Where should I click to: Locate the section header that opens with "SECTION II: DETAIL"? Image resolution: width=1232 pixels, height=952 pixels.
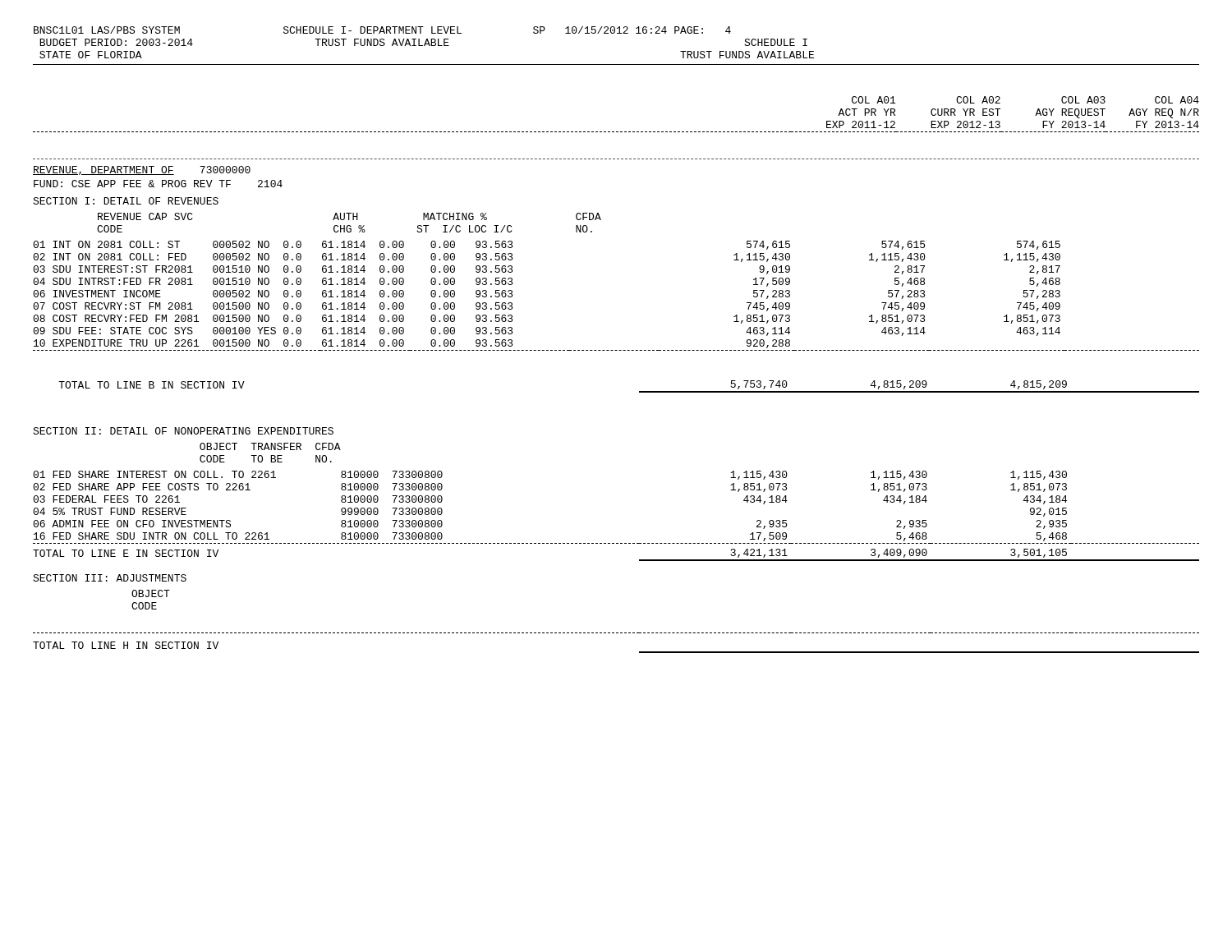tap(183, 432)
